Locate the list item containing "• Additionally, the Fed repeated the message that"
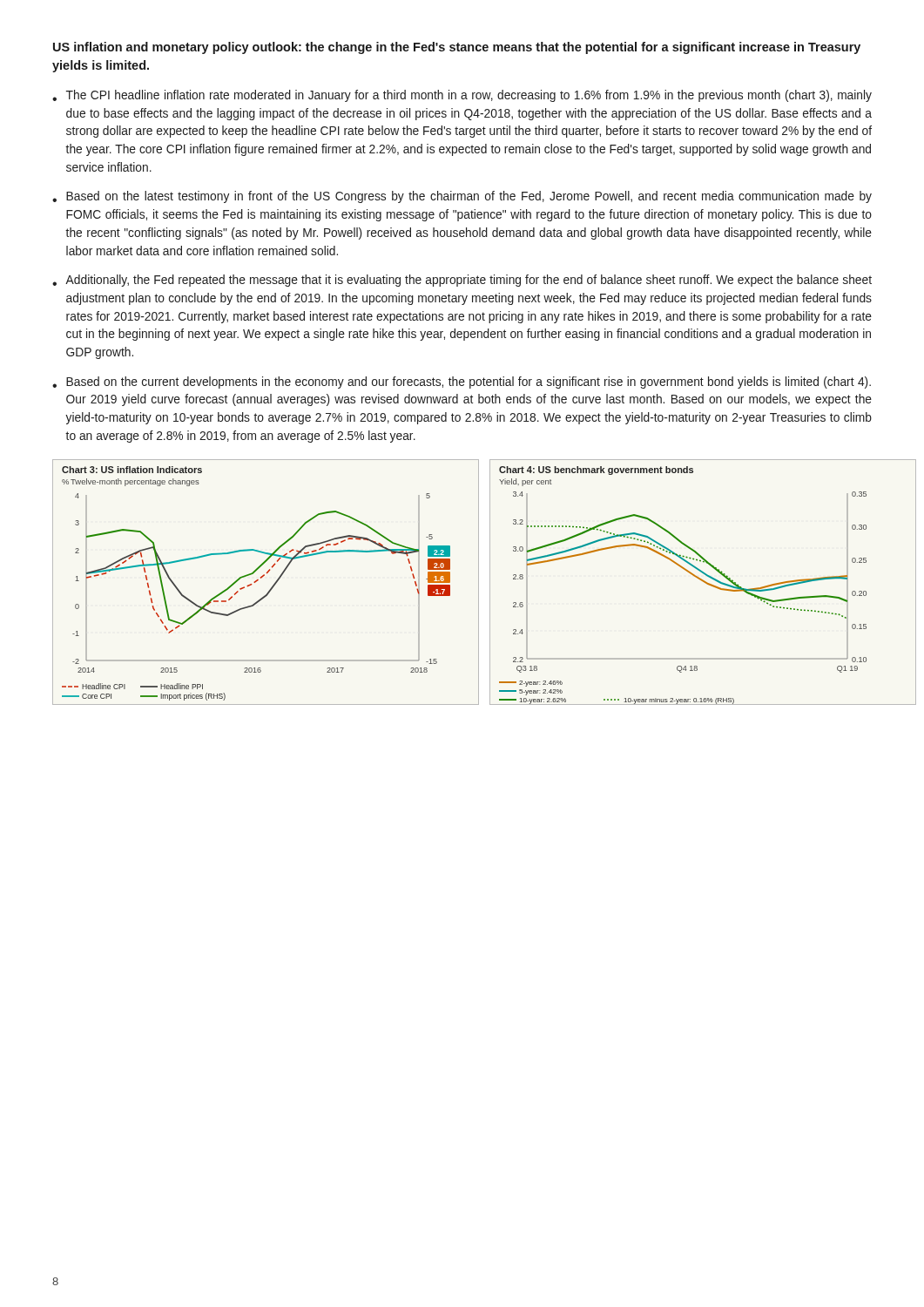The image size is (924, 1307). [x=462, y=317]
